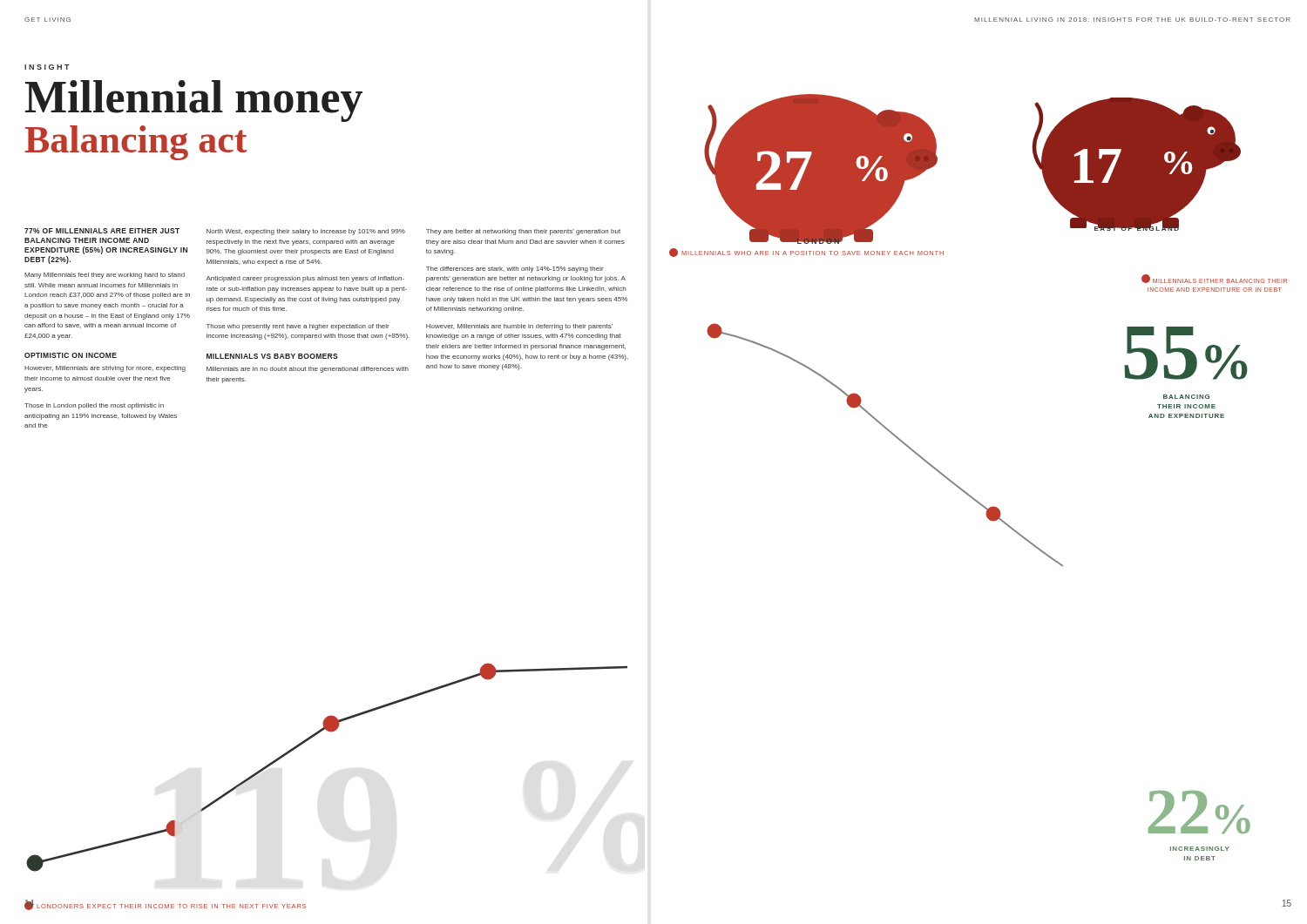The width and height of the screenshot is (1307, 924).
Task: Find the passage starting "North West, expecting"
Action: tap(306, 246)
